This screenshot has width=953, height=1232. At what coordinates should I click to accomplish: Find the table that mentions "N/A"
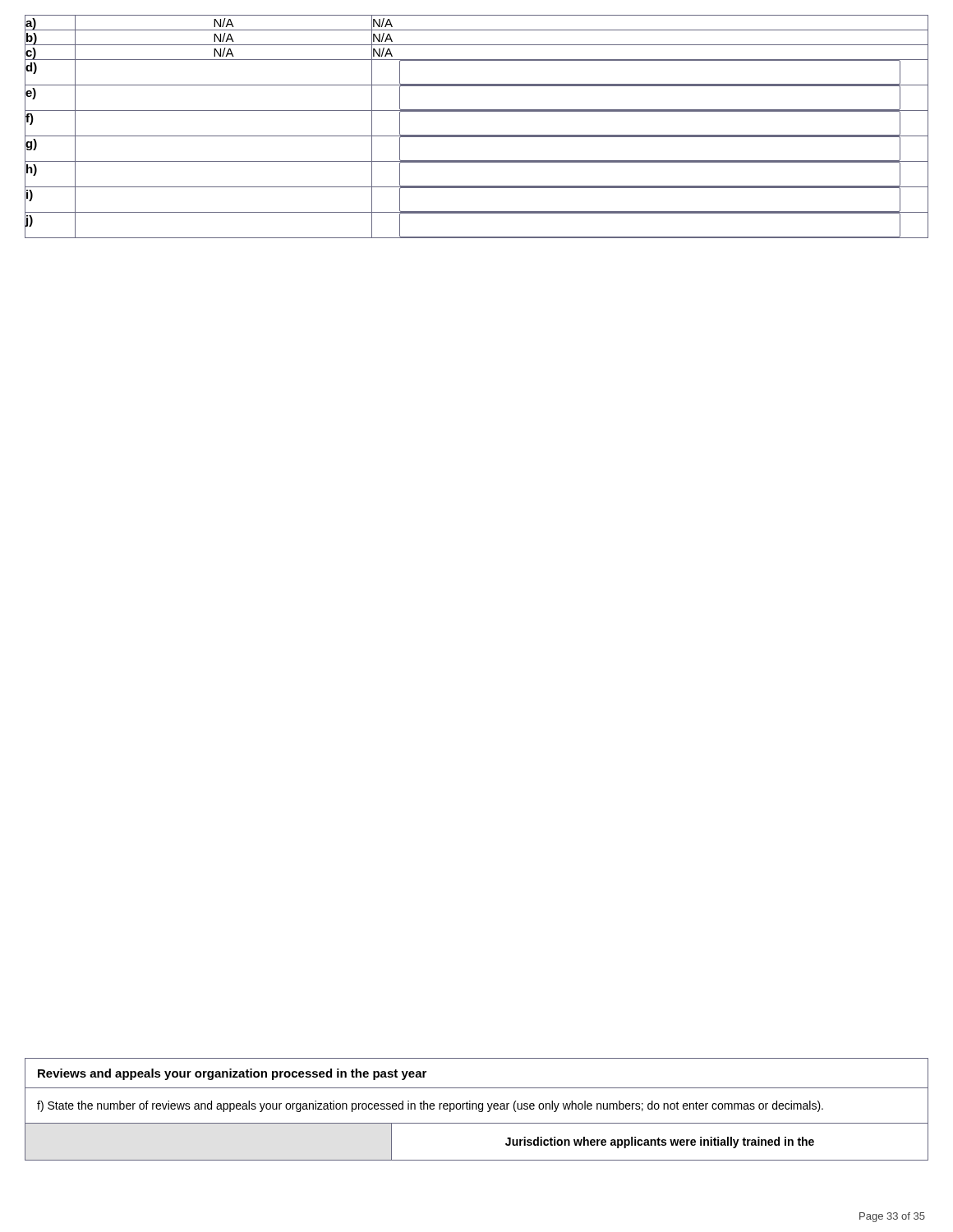pos(476,126)
